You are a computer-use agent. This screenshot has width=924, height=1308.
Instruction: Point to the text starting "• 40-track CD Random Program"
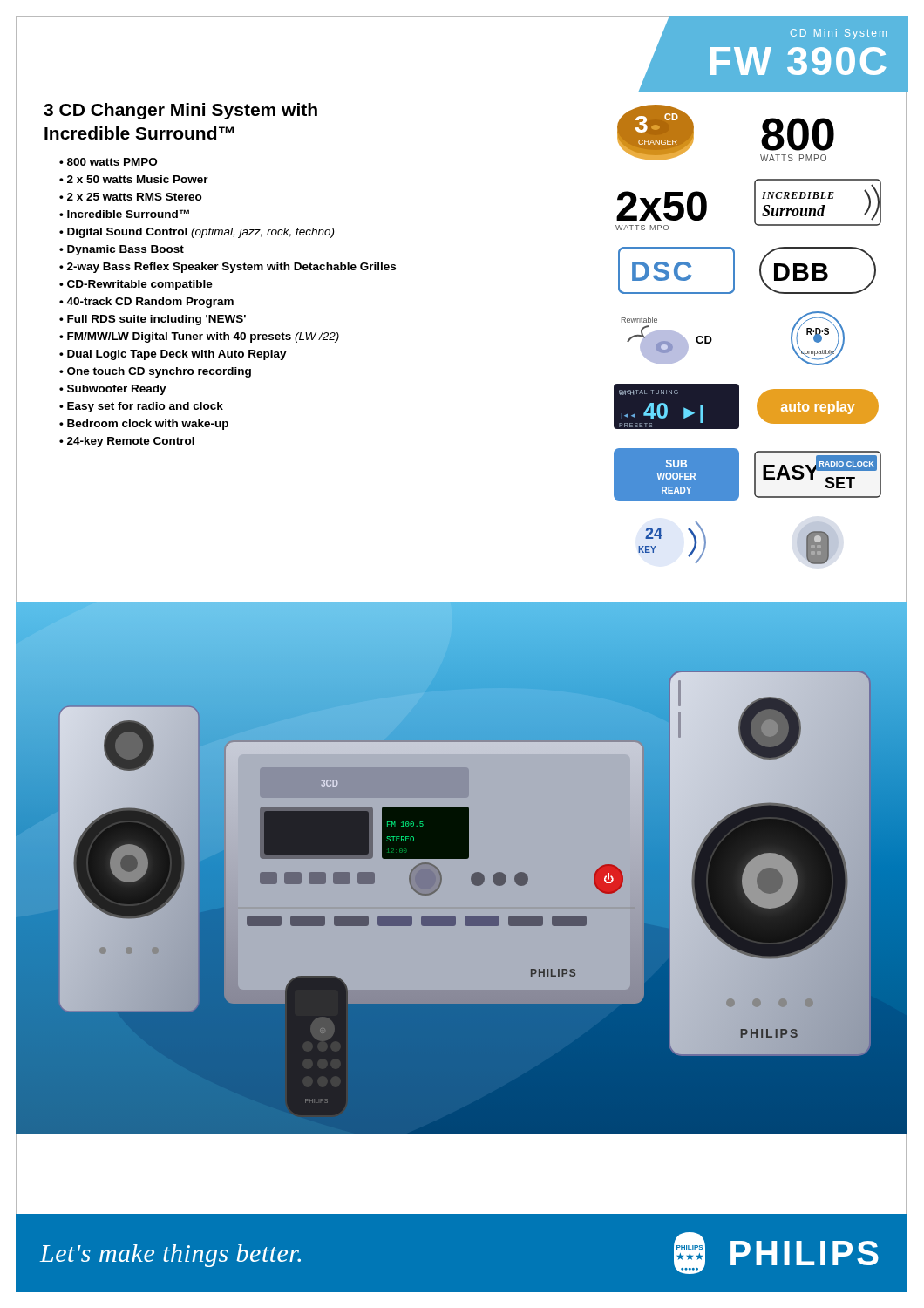click(x=147, y=301)
